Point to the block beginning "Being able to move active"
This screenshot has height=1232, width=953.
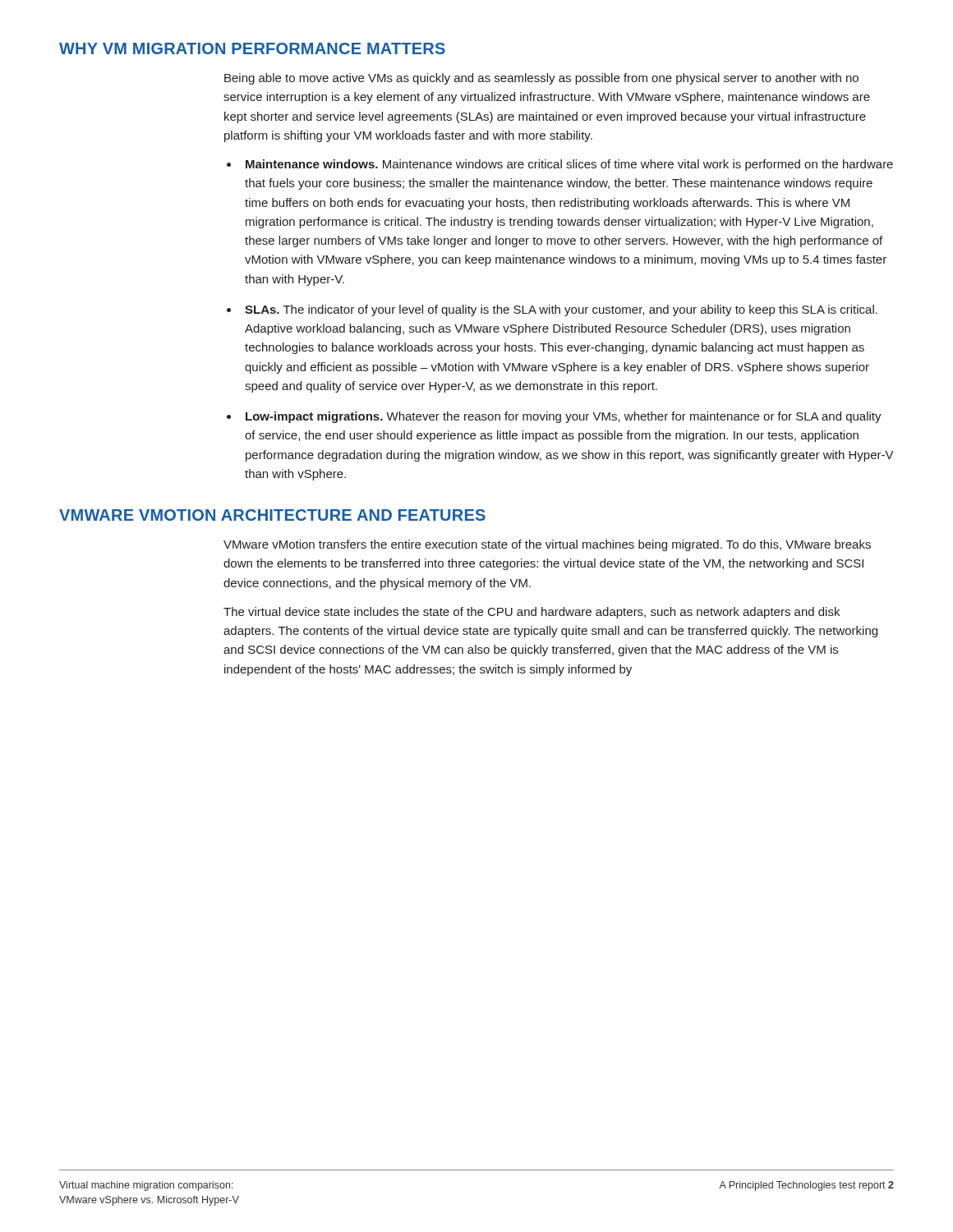[x=547, y=106]
